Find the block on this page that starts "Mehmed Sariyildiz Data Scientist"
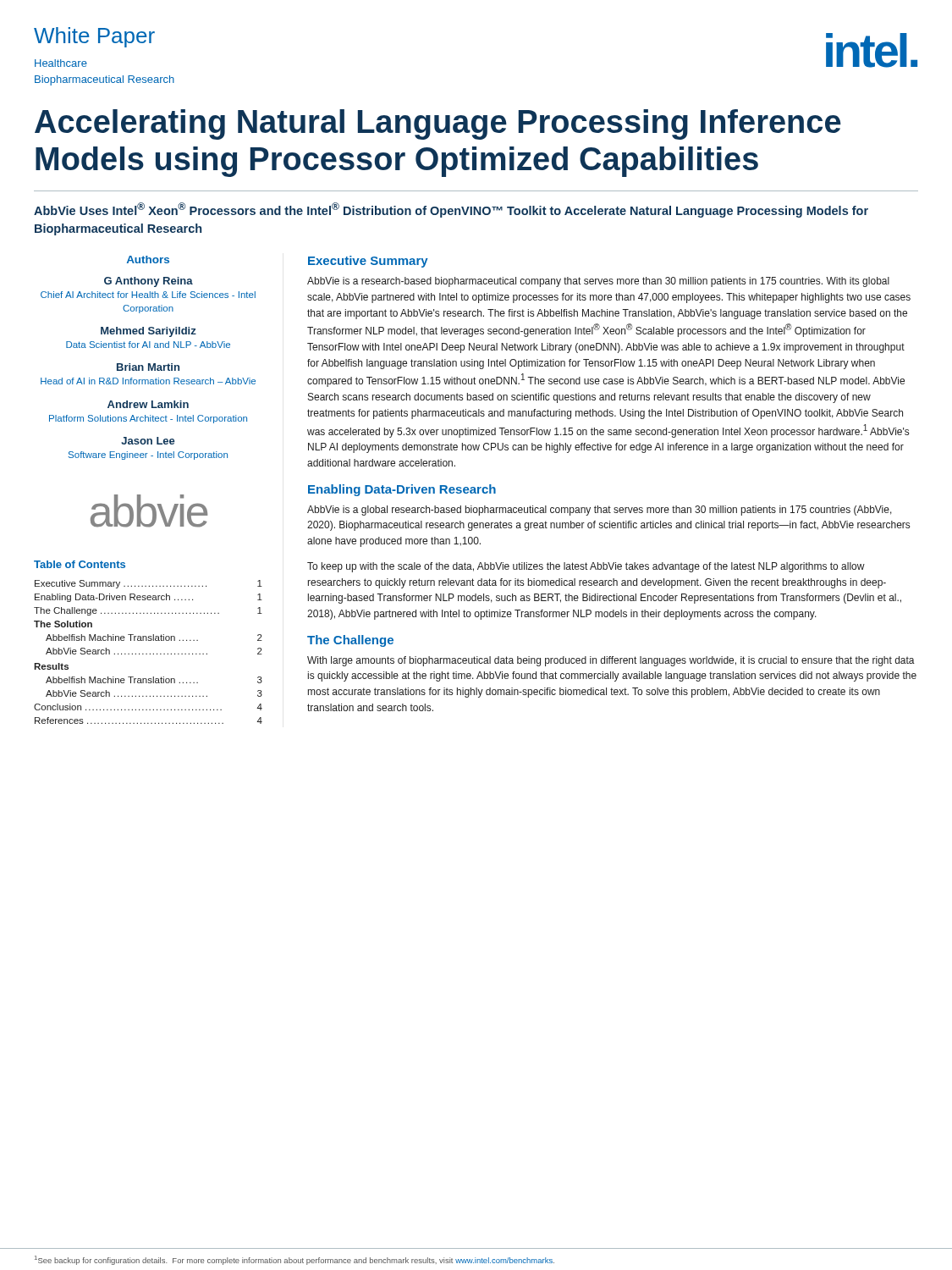 (x=148, y=338)
